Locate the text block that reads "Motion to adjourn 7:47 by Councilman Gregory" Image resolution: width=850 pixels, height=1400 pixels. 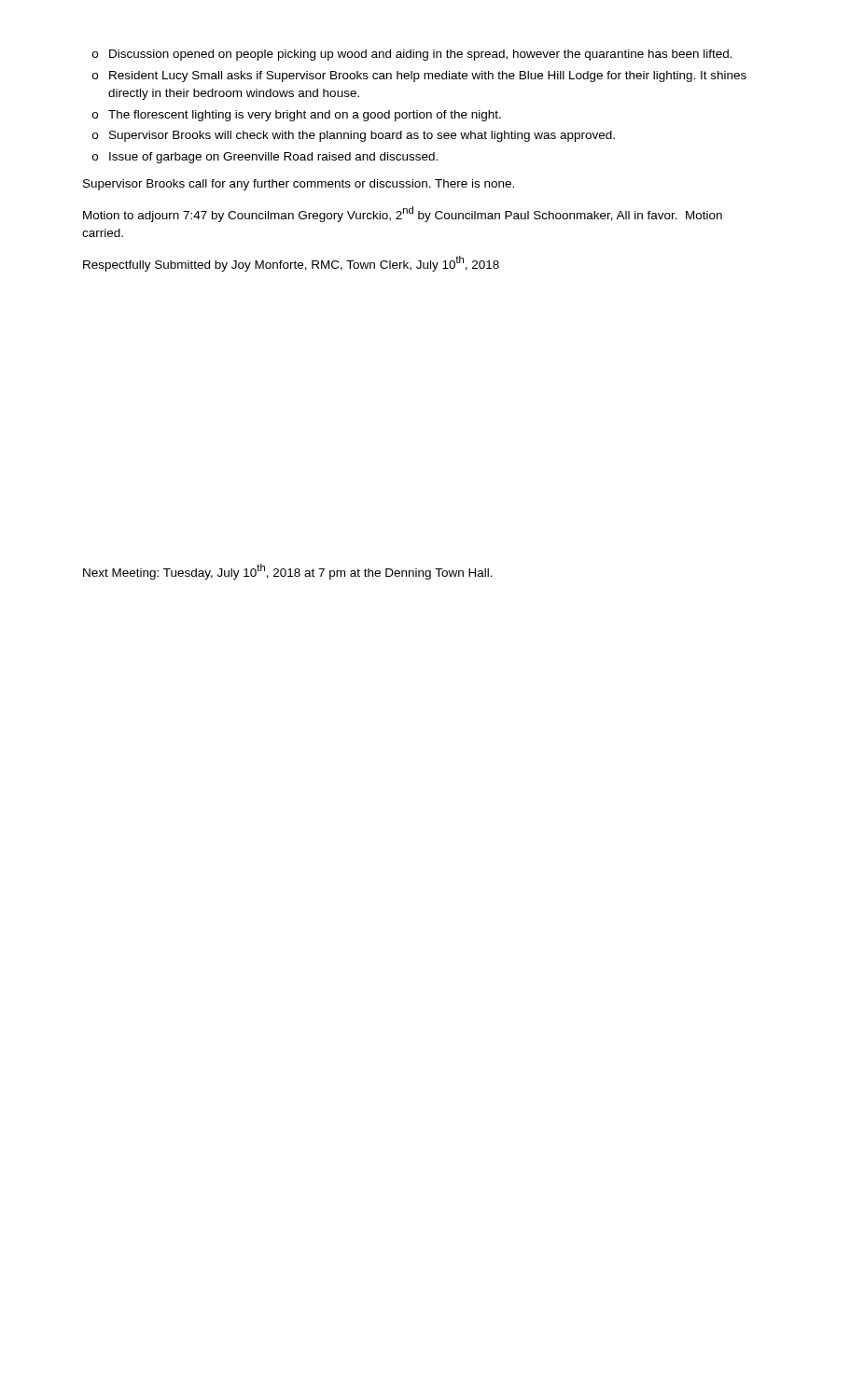[x=402, y=222]
